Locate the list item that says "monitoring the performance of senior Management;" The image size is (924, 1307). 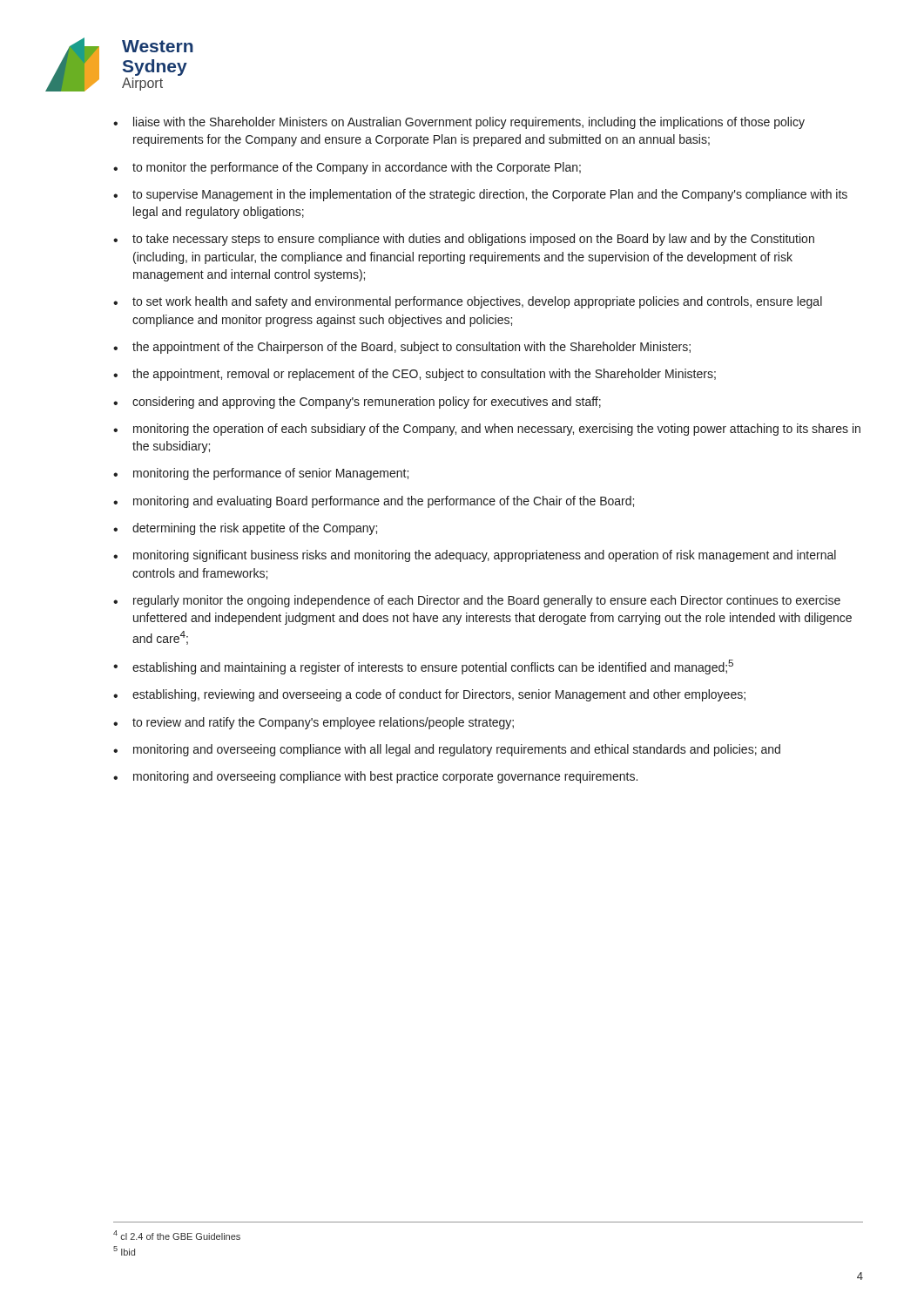pyautogui.click(x=271, y=474)
